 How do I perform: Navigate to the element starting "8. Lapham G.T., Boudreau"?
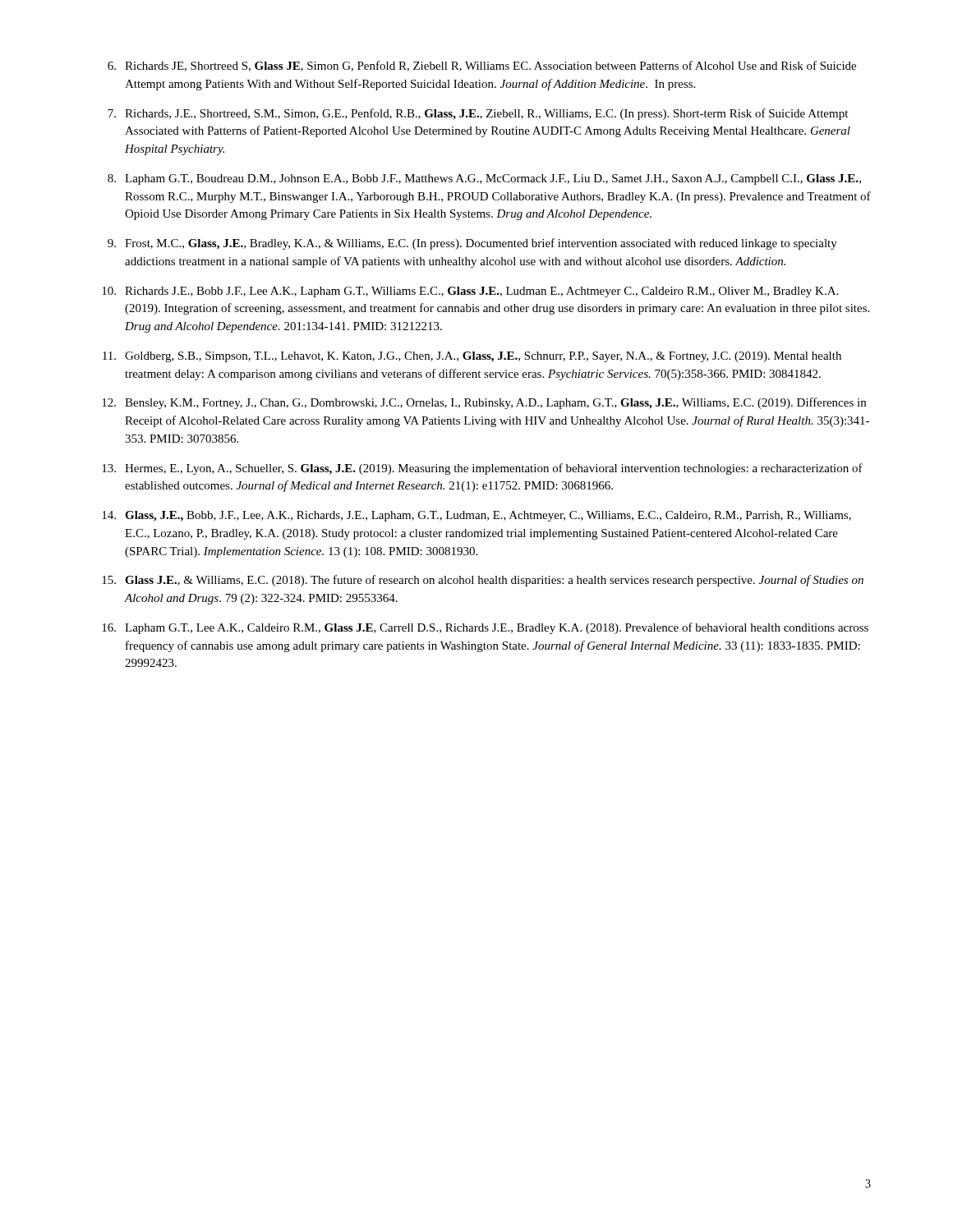click(x=476, y=197)
